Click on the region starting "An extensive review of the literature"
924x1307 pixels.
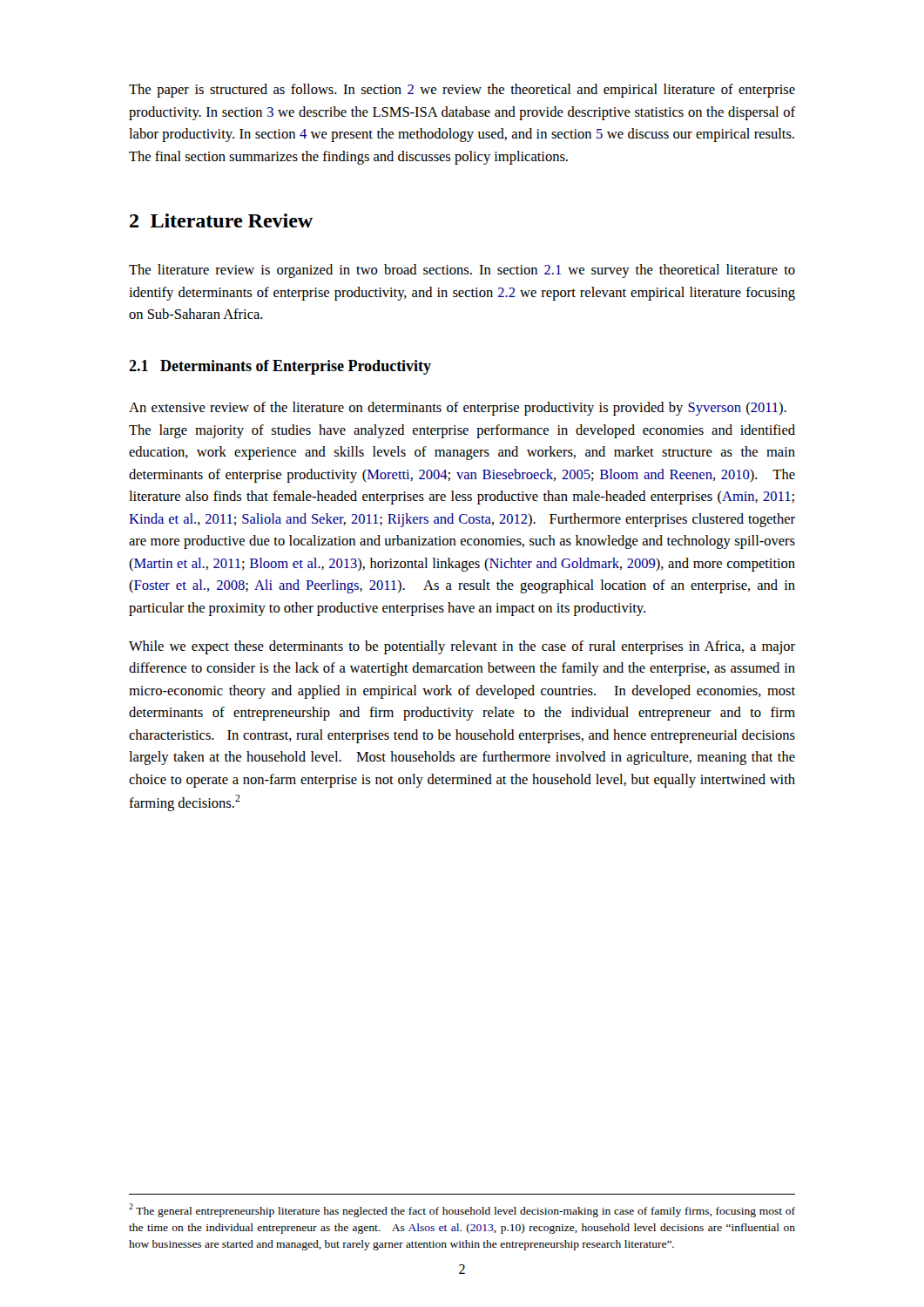[462, 508]
